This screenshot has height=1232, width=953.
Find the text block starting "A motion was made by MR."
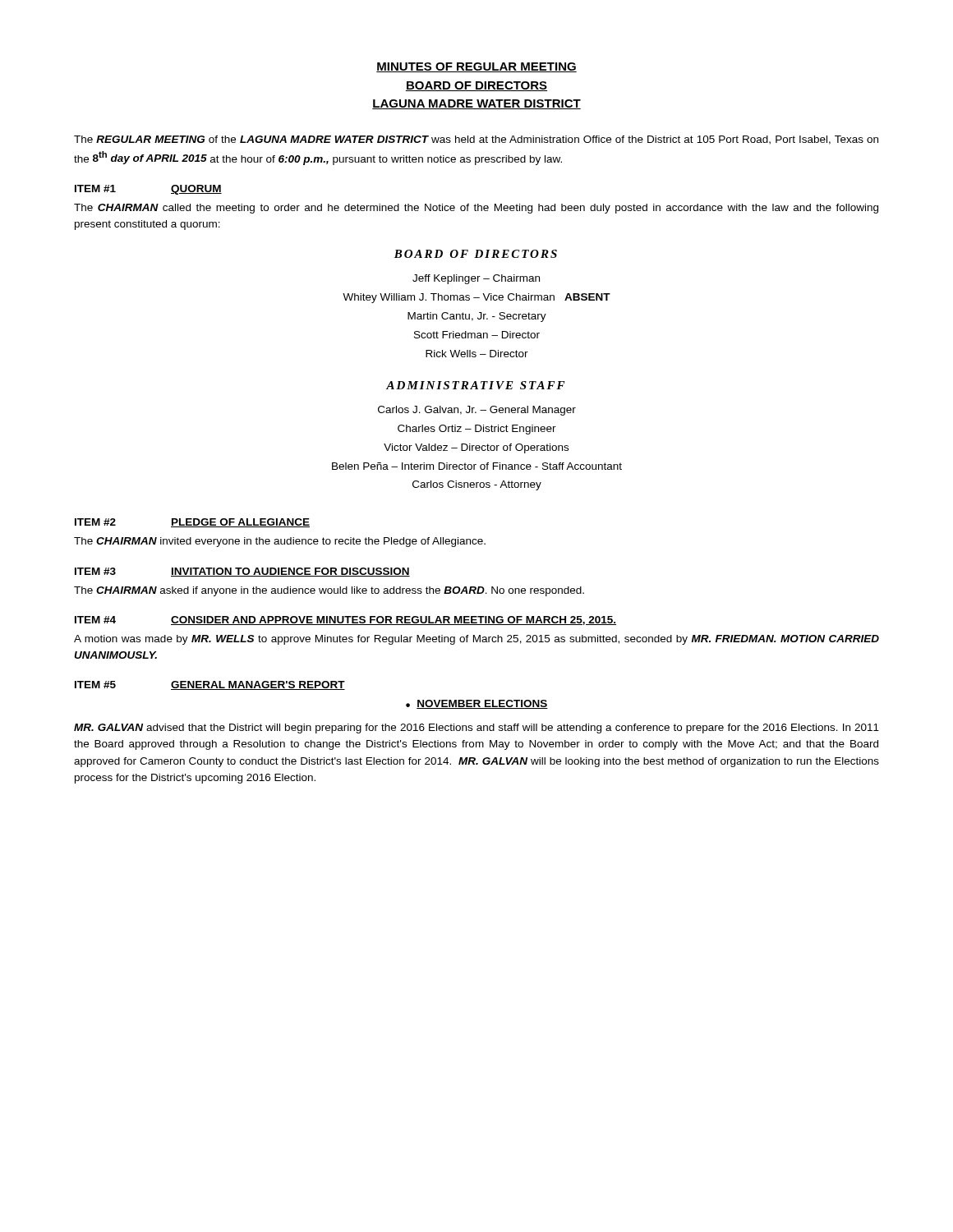(x=476, y=647)
